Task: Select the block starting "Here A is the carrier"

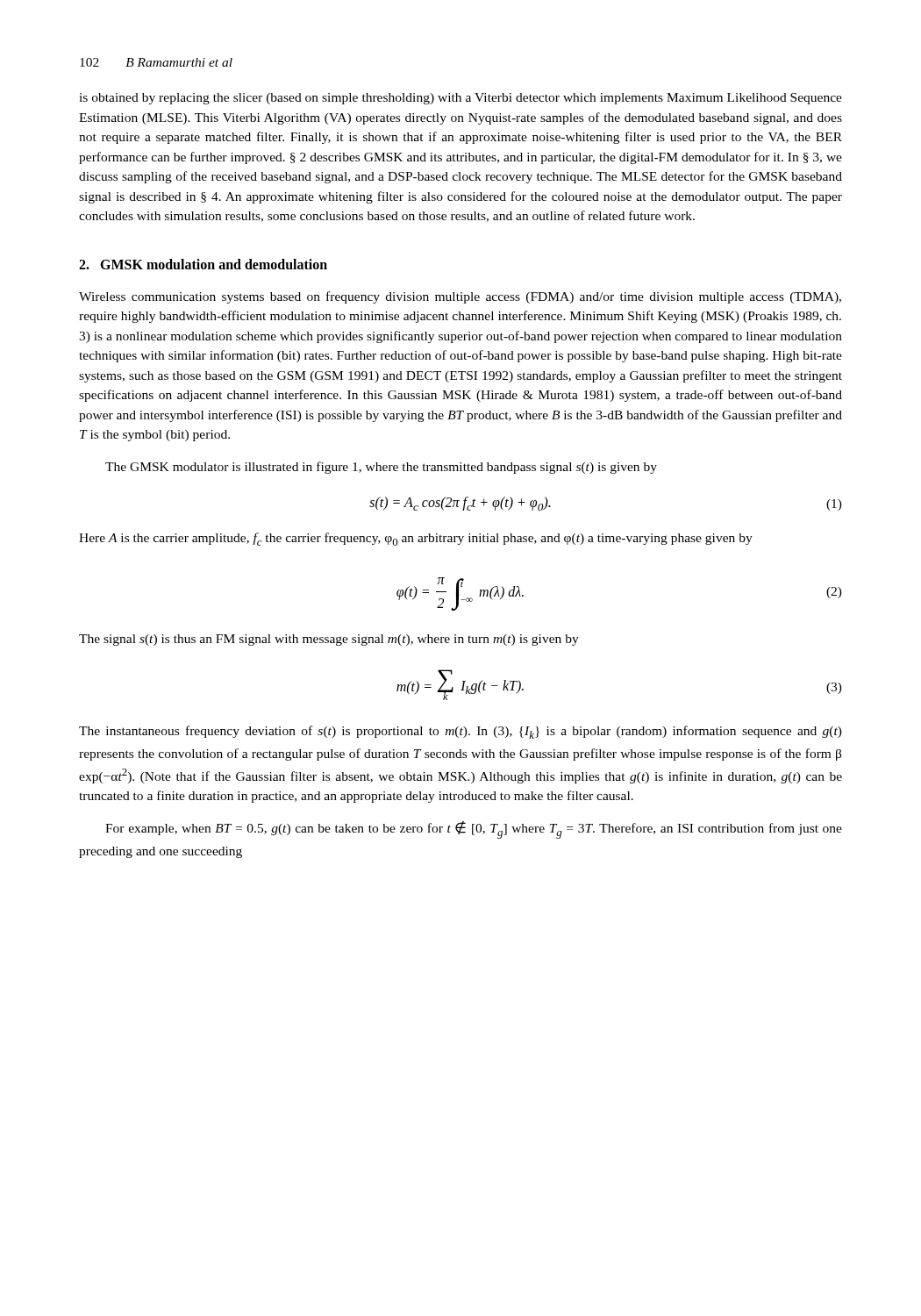Action: tap(416, 539)
